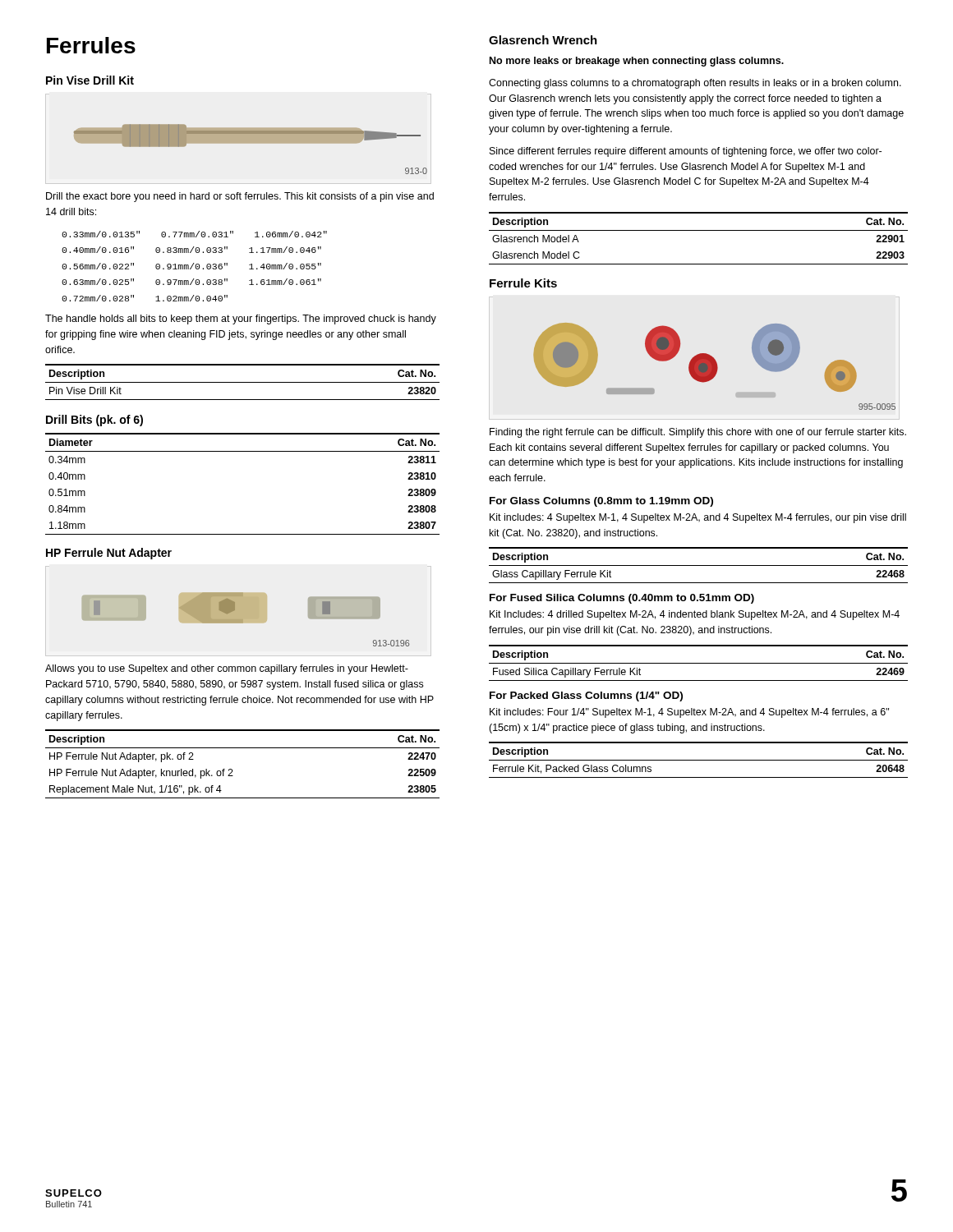Find the block starting "Glasrench Wrench"
The height and width of the screenshot is (1232, 953).
pos(543,40)
